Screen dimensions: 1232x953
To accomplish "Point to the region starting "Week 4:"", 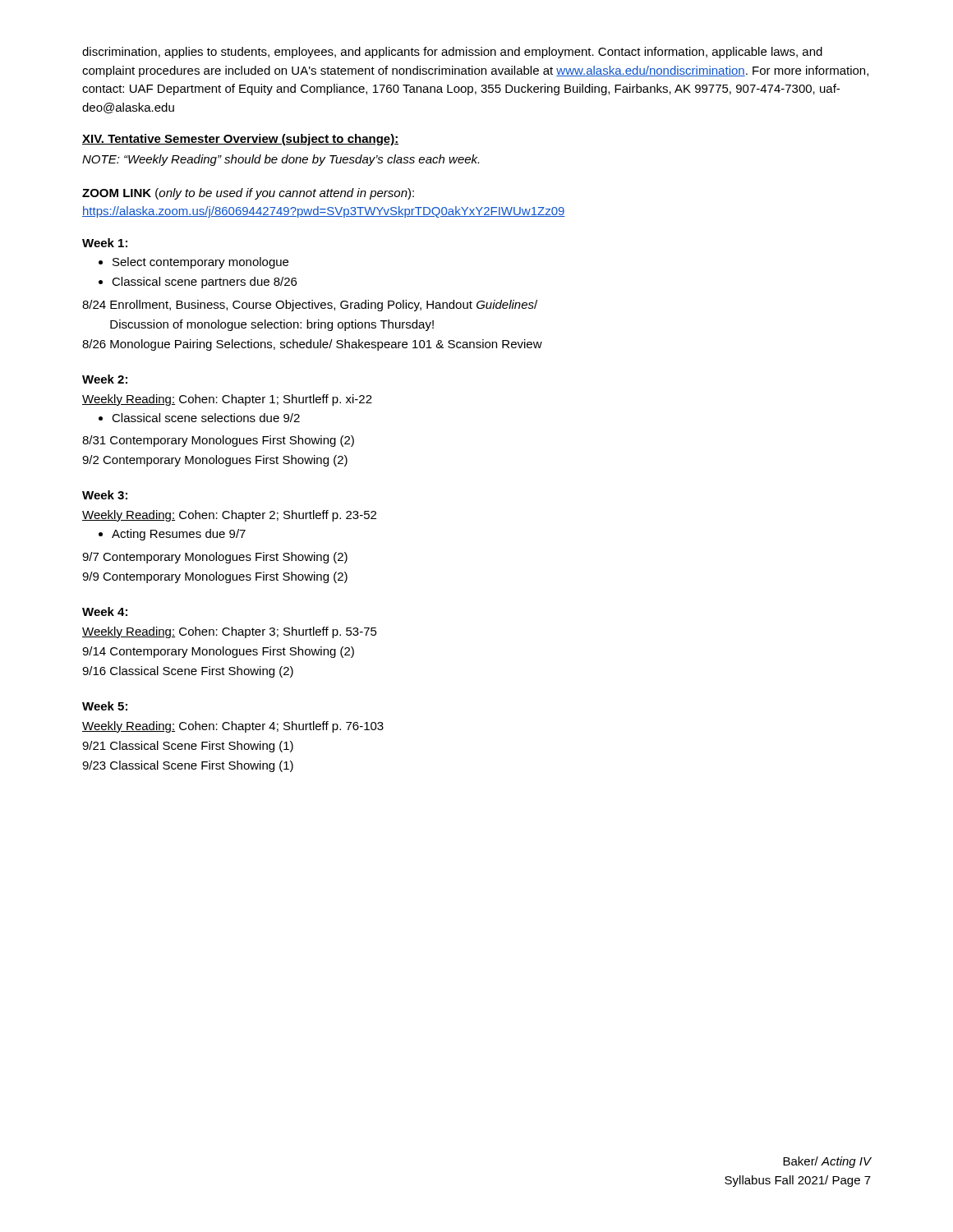I will point(105,611).
